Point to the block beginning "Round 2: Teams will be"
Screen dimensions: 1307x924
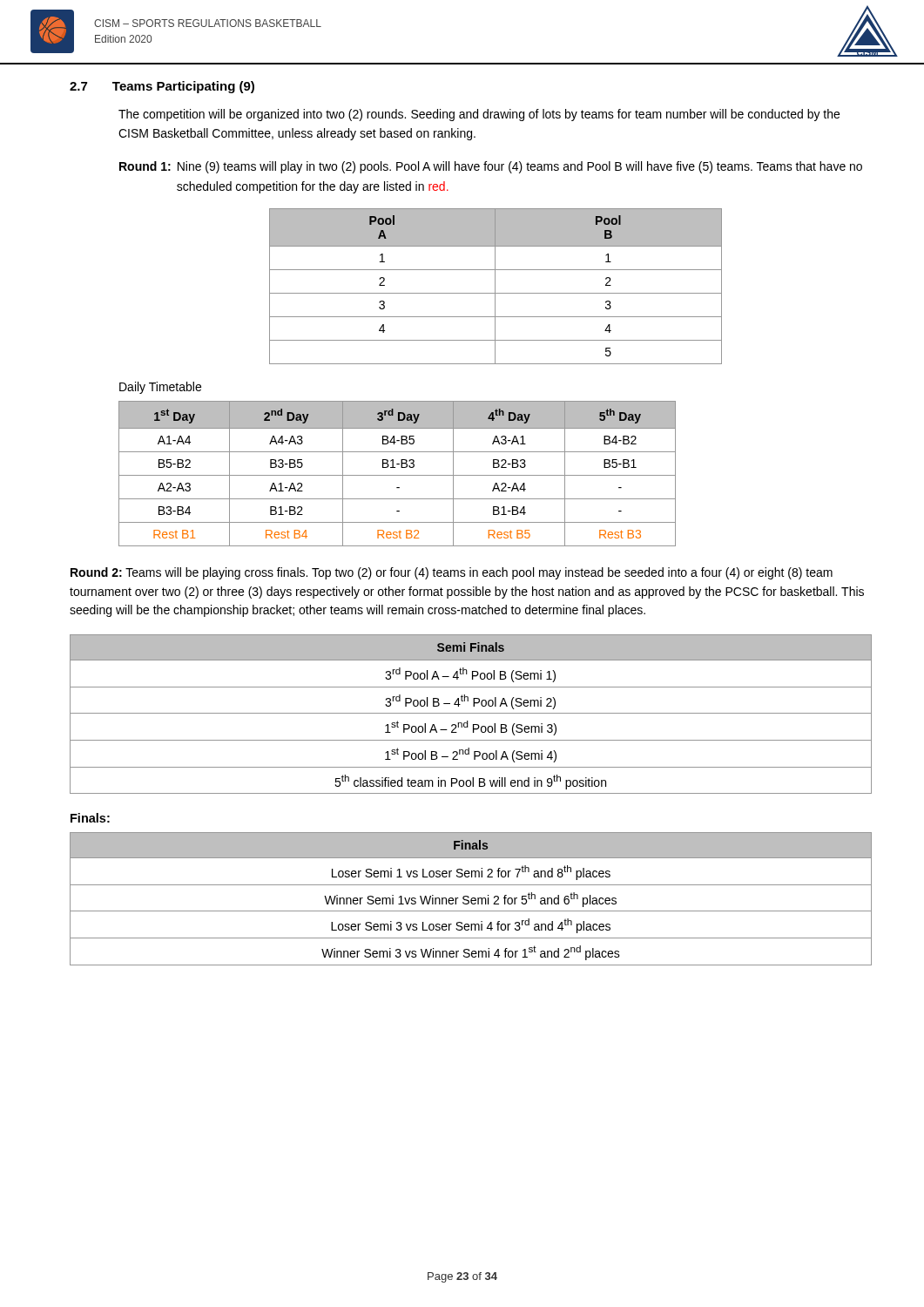click(x=467, y=591)
